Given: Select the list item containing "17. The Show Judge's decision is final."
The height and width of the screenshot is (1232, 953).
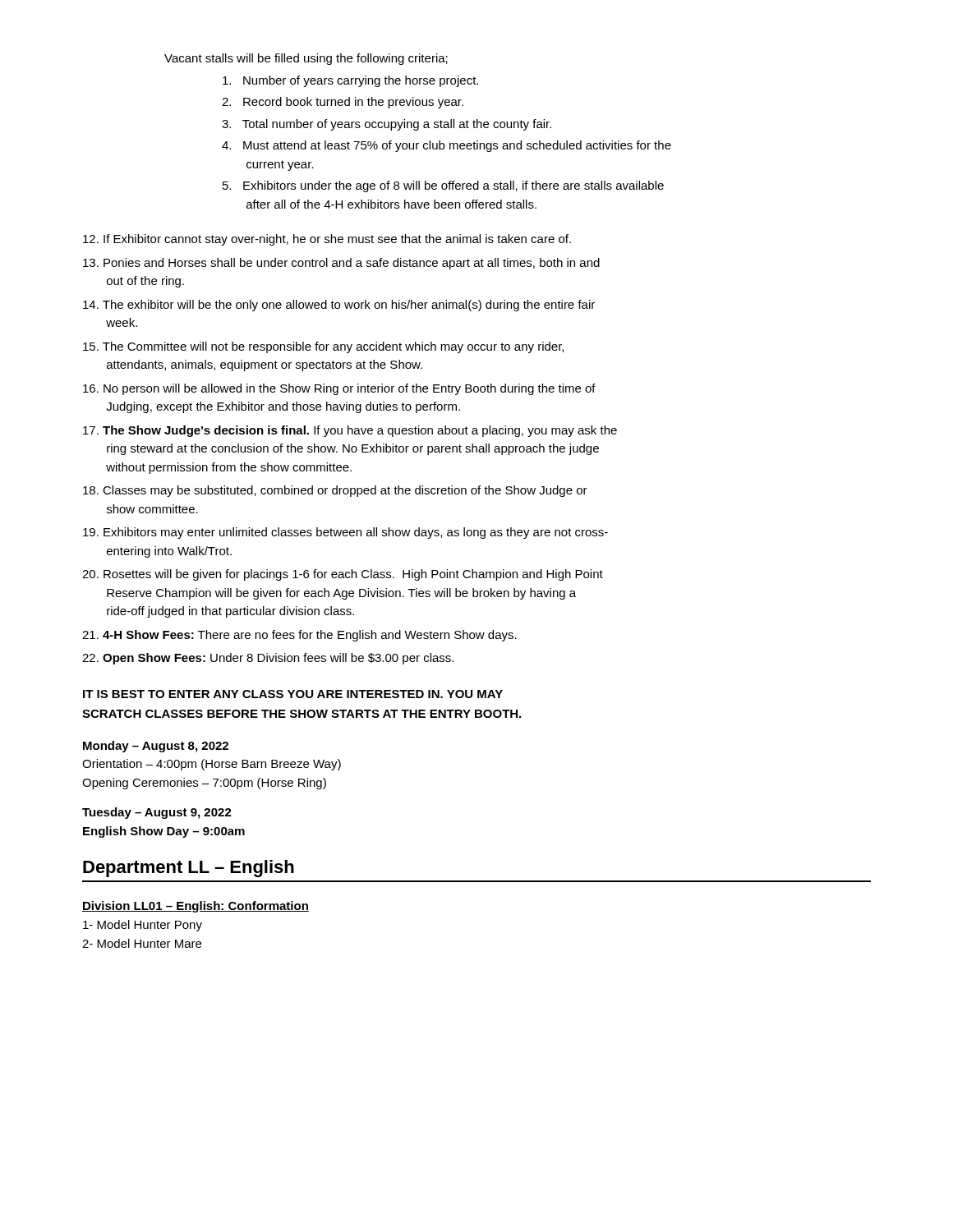Looking at the screenshot, I should [350, 448].
